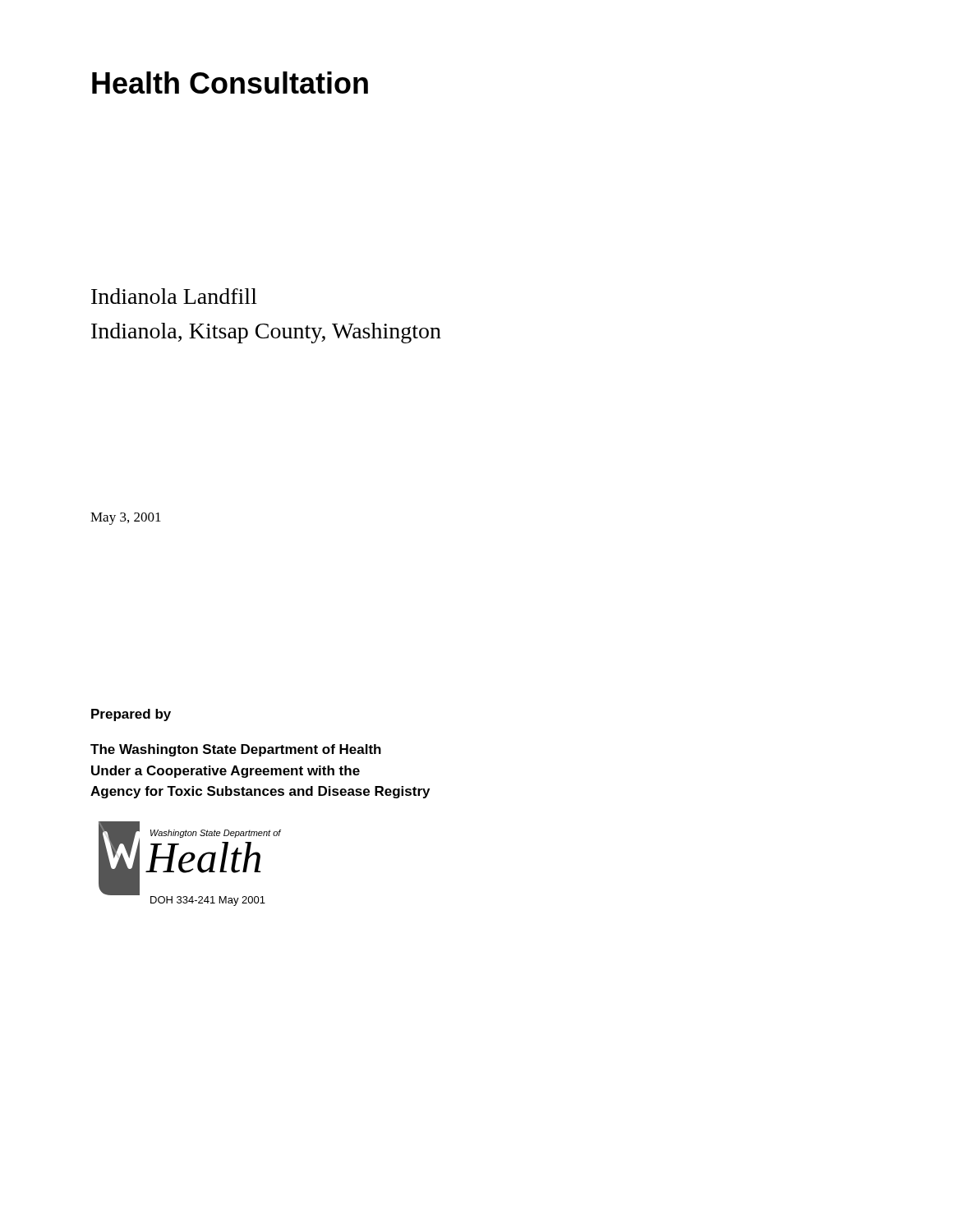Screen dimensions: 1232x953
Task: Select the block starting "Prepared by"
Action: (x=131, y=715)
